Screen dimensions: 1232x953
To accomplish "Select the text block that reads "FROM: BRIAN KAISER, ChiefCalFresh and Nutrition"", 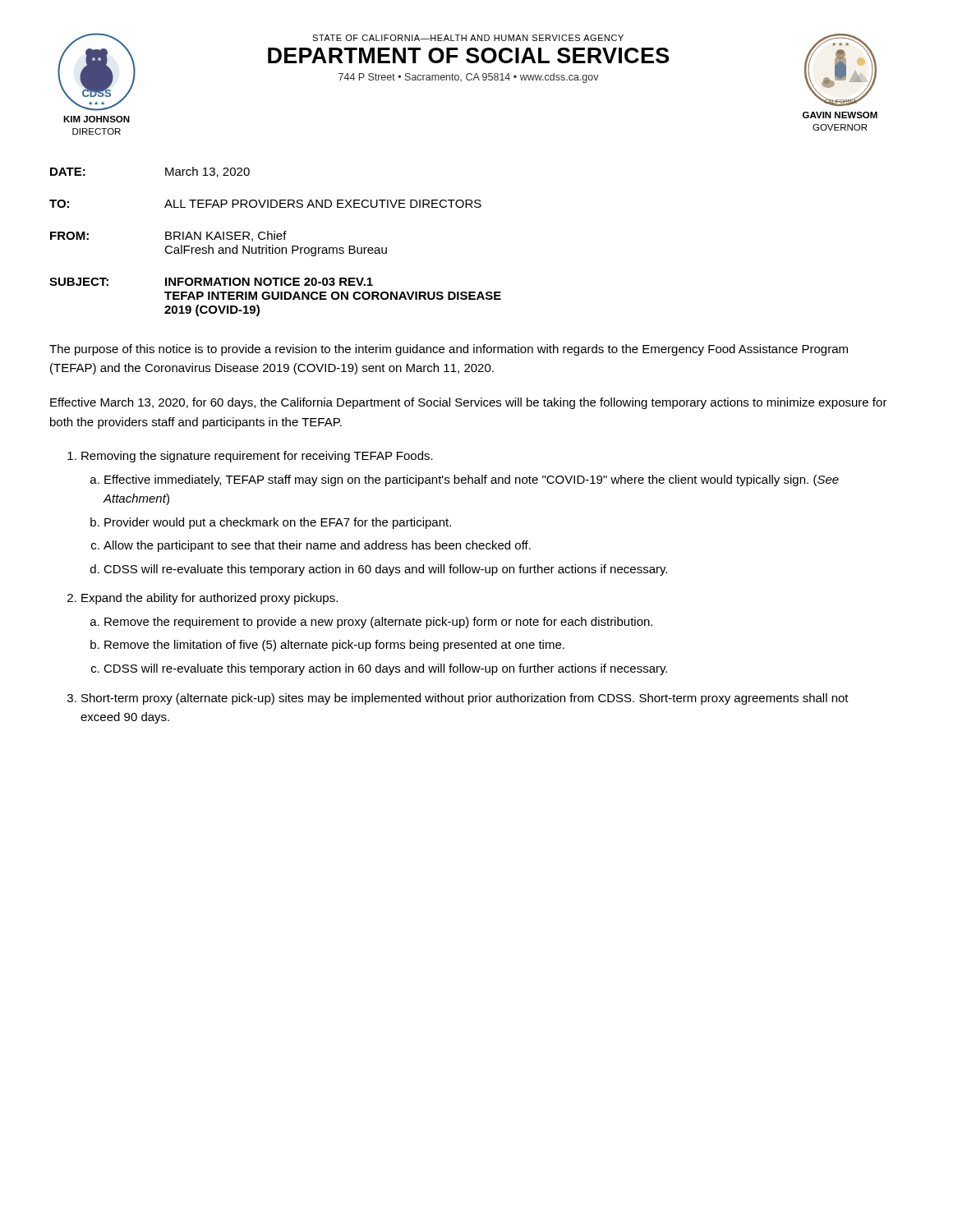I will (218, 242).
